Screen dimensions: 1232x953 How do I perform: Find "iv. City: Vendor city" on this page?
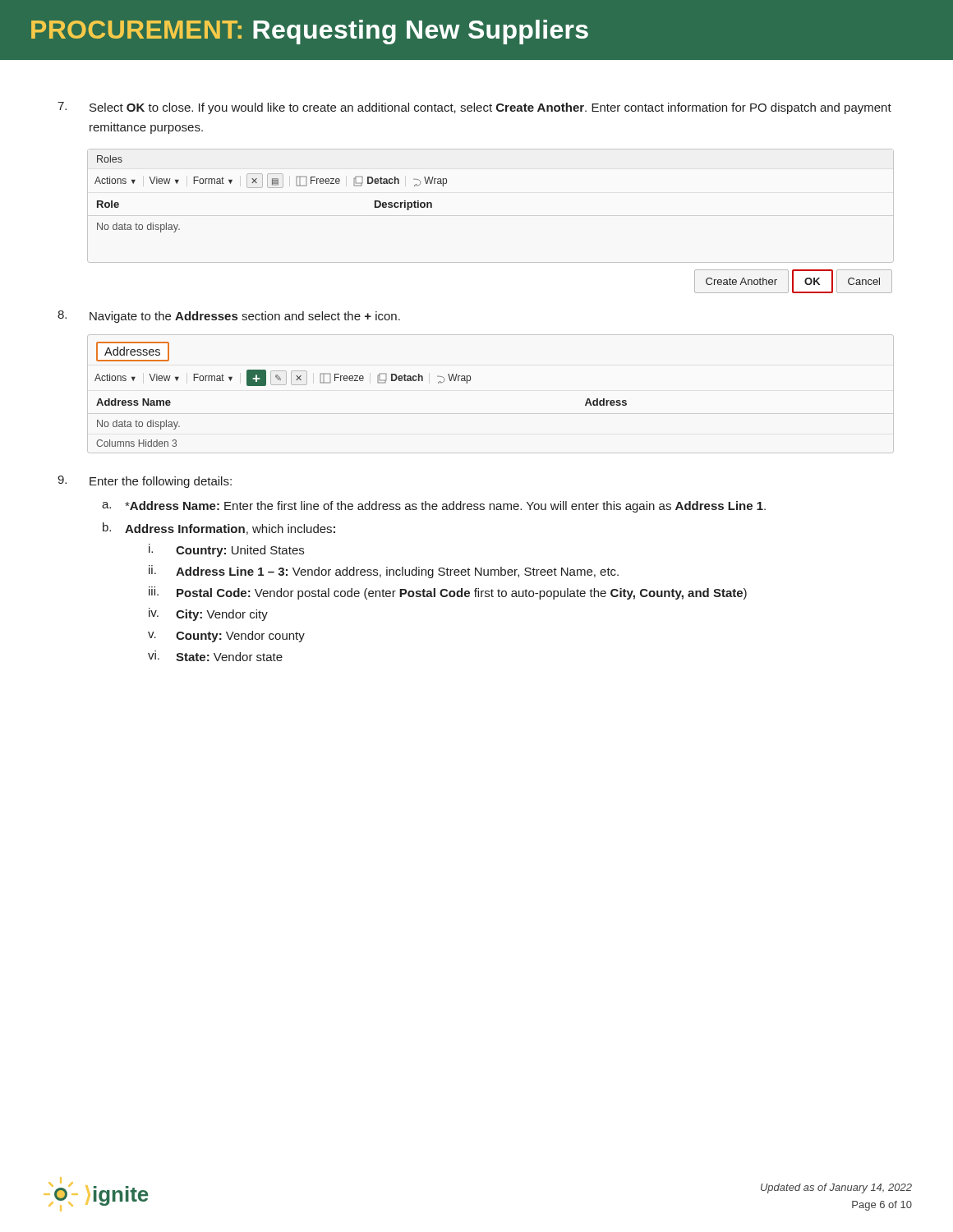(x=208, y=614)
